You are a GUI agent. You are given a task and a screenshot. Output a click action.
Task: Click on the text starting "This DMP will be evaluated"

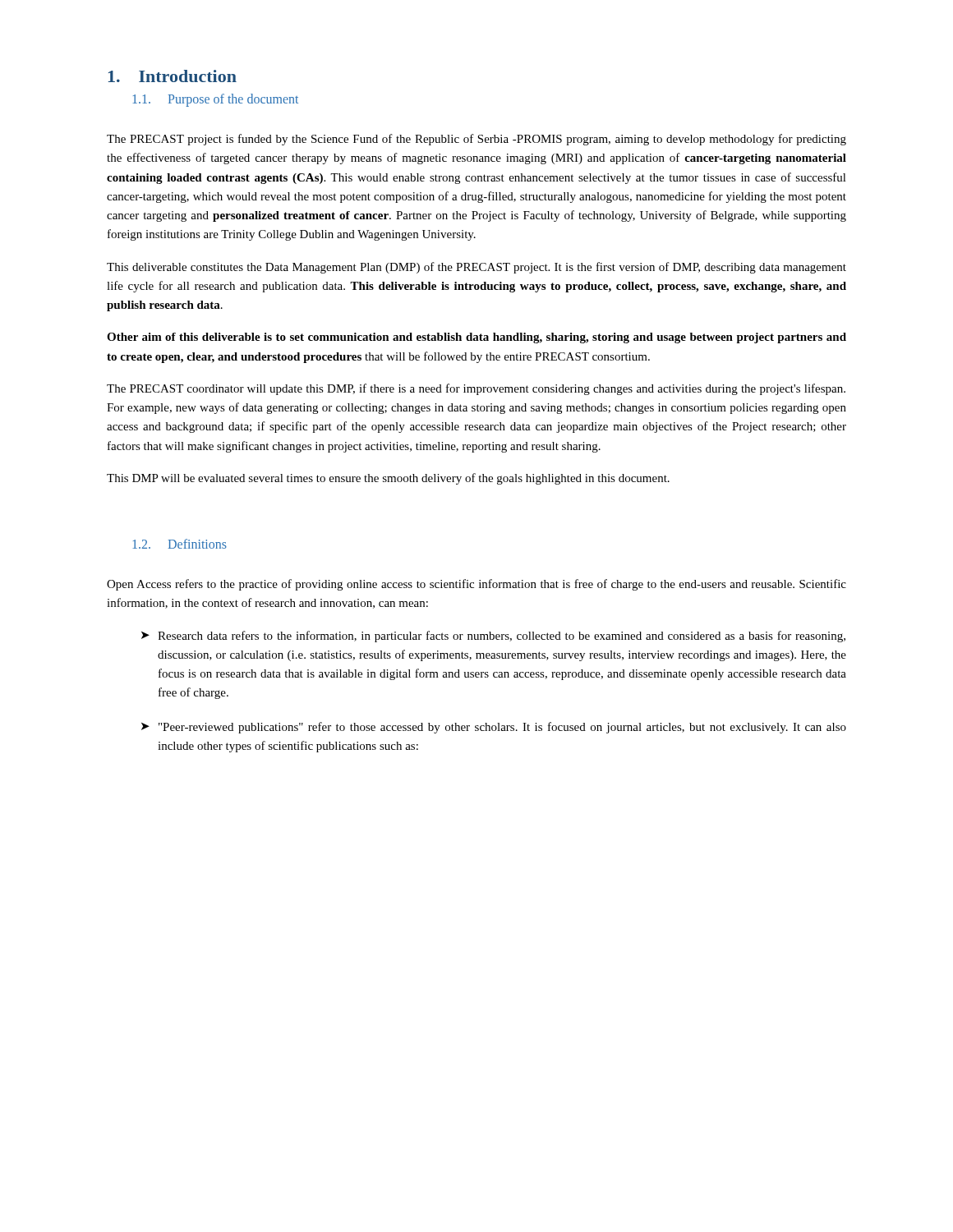pyautogui.click(x=476, y=478)
